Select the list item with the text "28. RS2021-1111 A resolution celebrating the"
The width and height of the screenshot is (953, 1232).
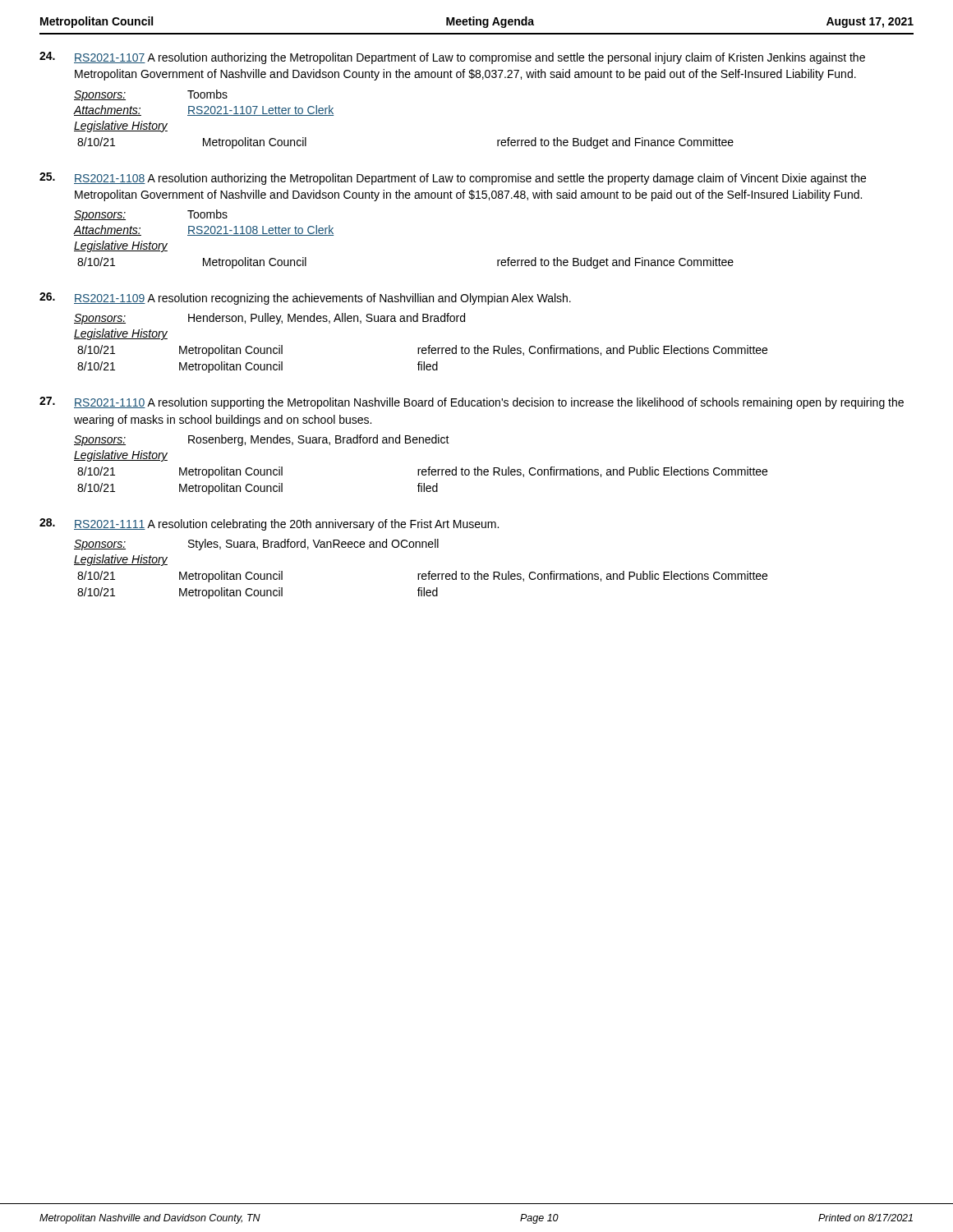[x=476, y=562]
